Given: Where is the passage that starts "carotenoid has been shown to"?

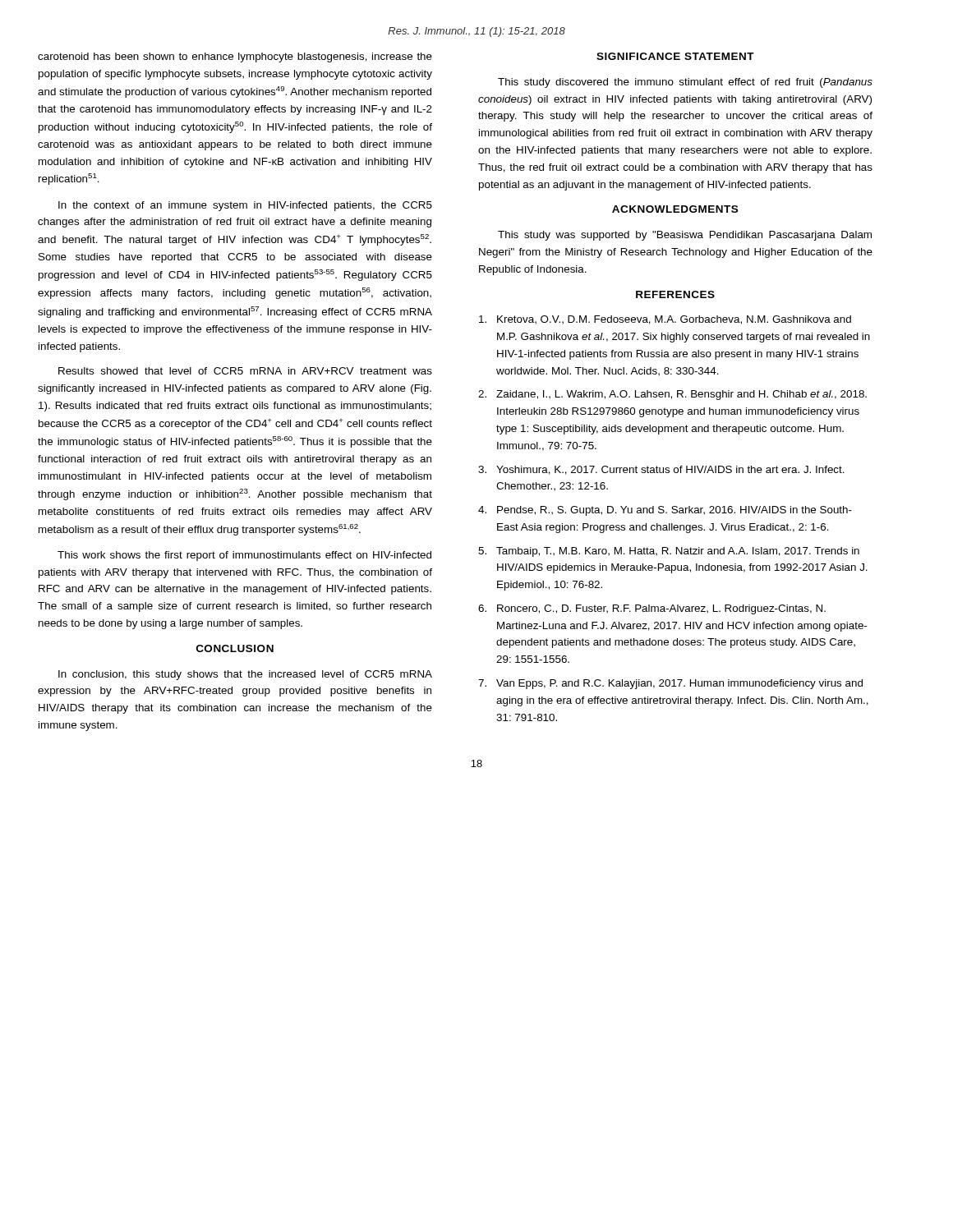Looking at the screenshot, I should coord(235,118).
